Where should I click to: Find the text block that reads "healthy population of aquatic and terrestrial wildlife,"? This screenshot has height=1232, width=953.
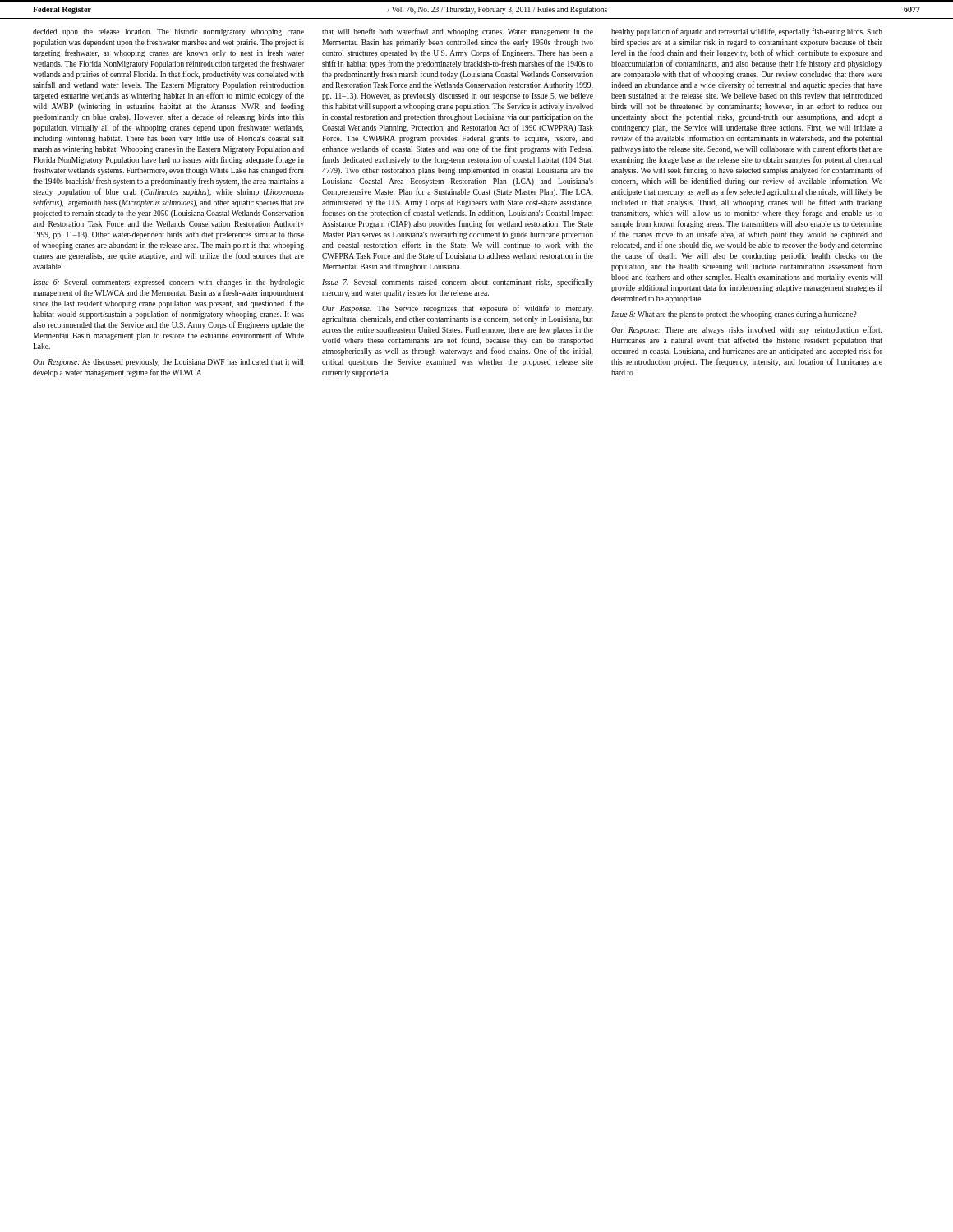click(747, 166)
